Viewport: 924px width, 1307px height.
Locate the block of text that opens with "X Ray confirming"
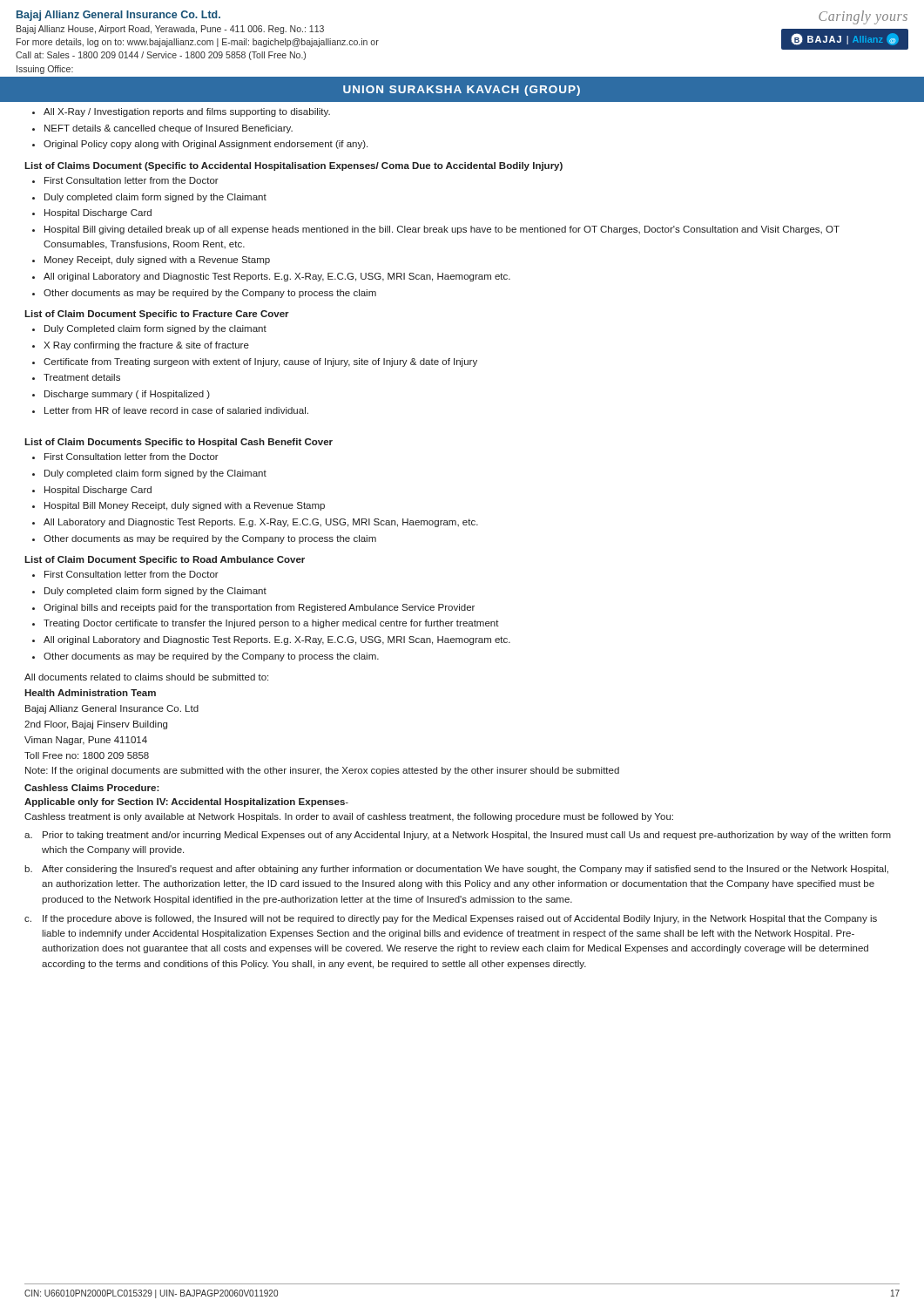tap(146, 346)
